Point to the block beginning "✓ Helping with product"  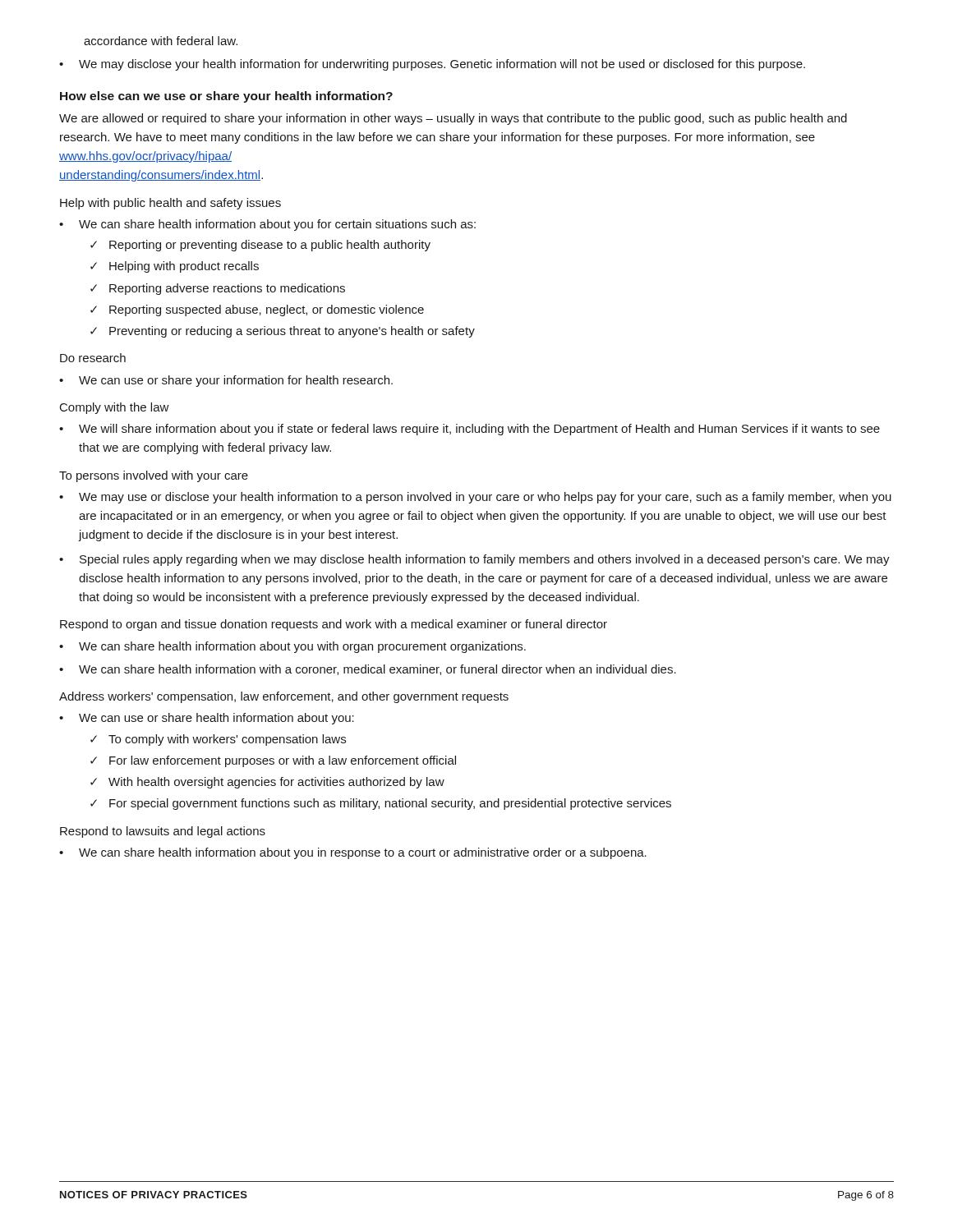[175, 267]
